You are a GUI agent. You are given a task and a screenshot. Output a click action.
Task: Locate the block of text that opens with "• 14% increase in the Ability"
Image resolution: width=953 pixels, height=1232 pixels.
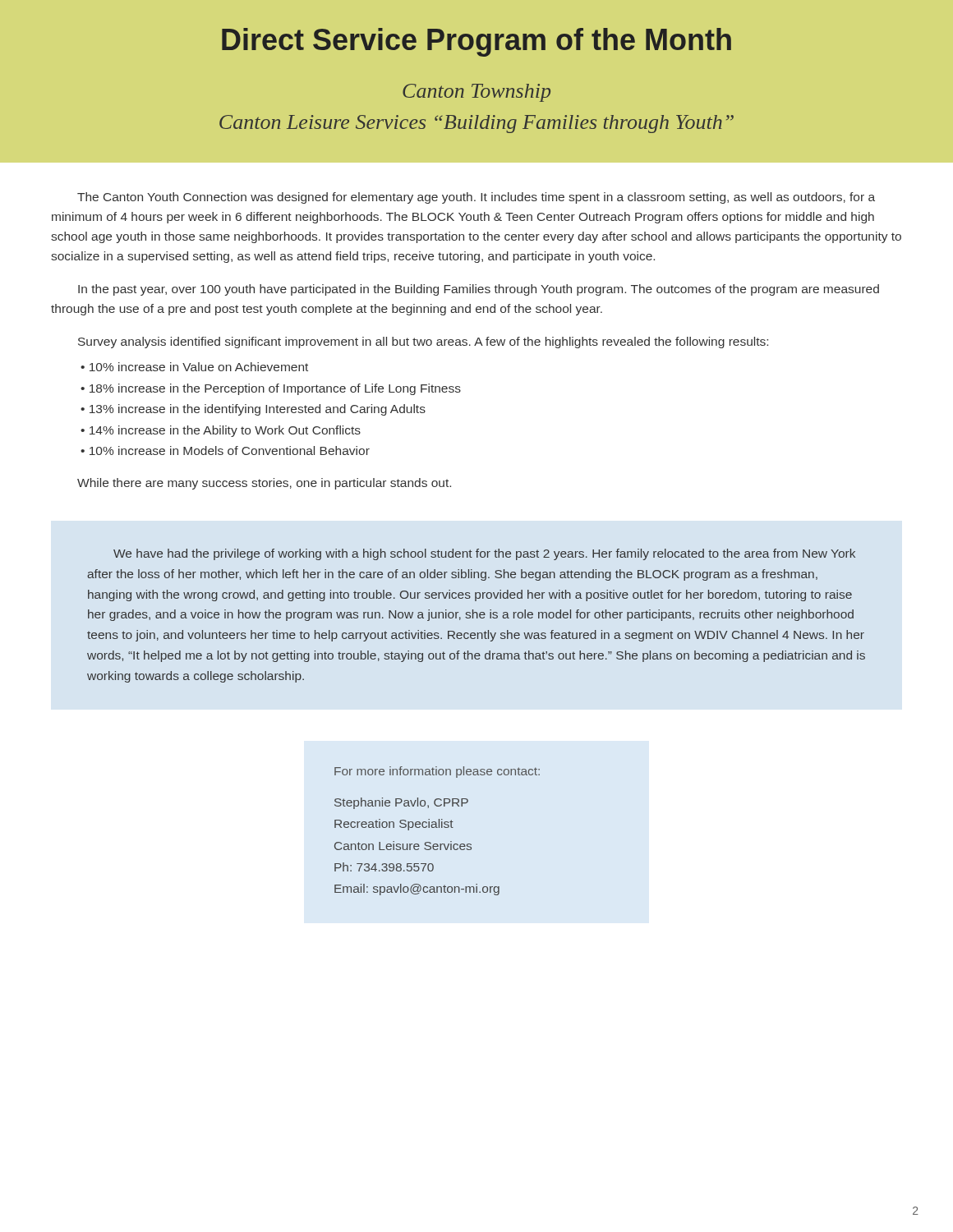point(221,430)
